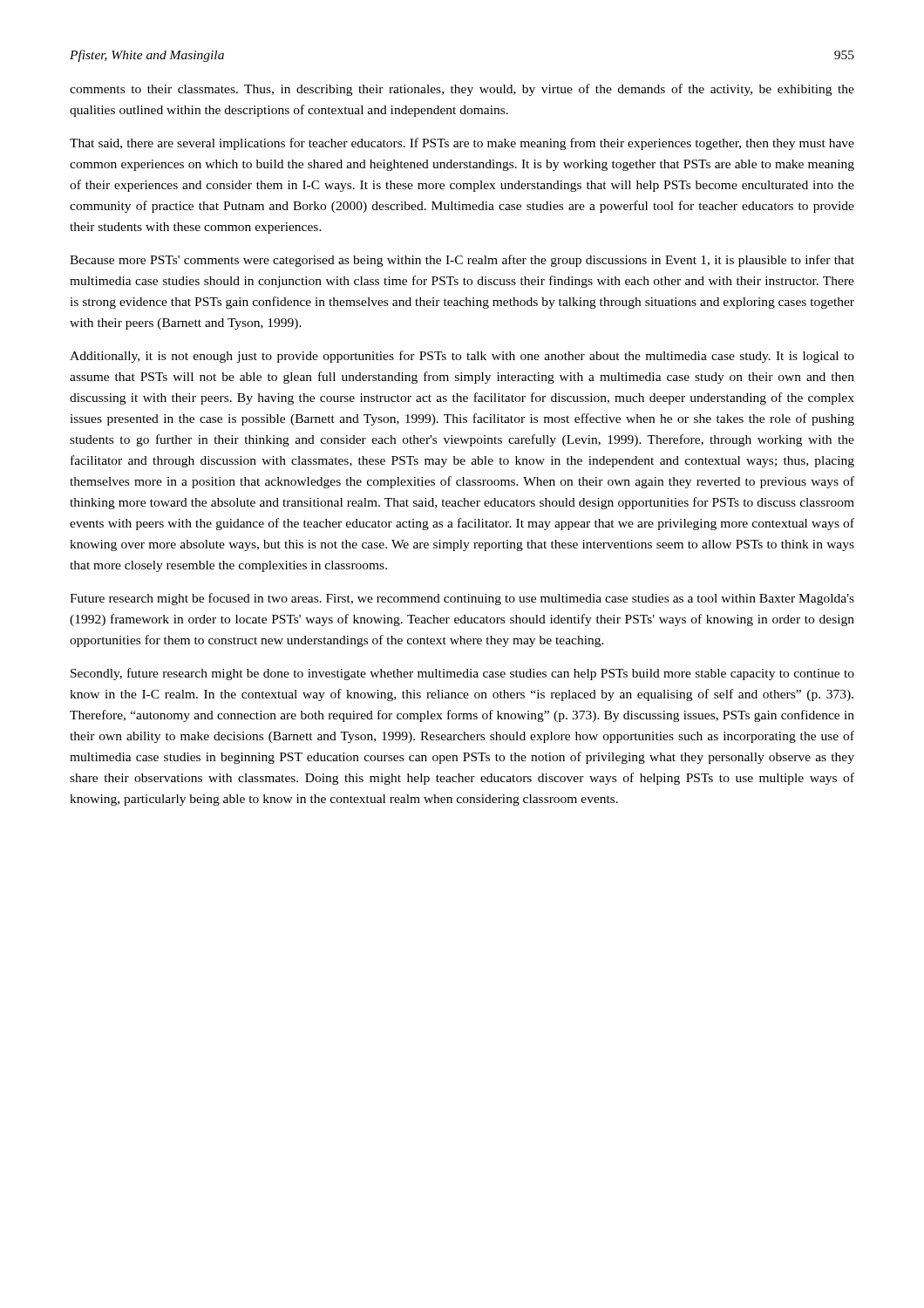Locate the element starting "Future research might be focused in two areas."
The width and height of the screenshot is (924, 1308).
tap(462, 619)
